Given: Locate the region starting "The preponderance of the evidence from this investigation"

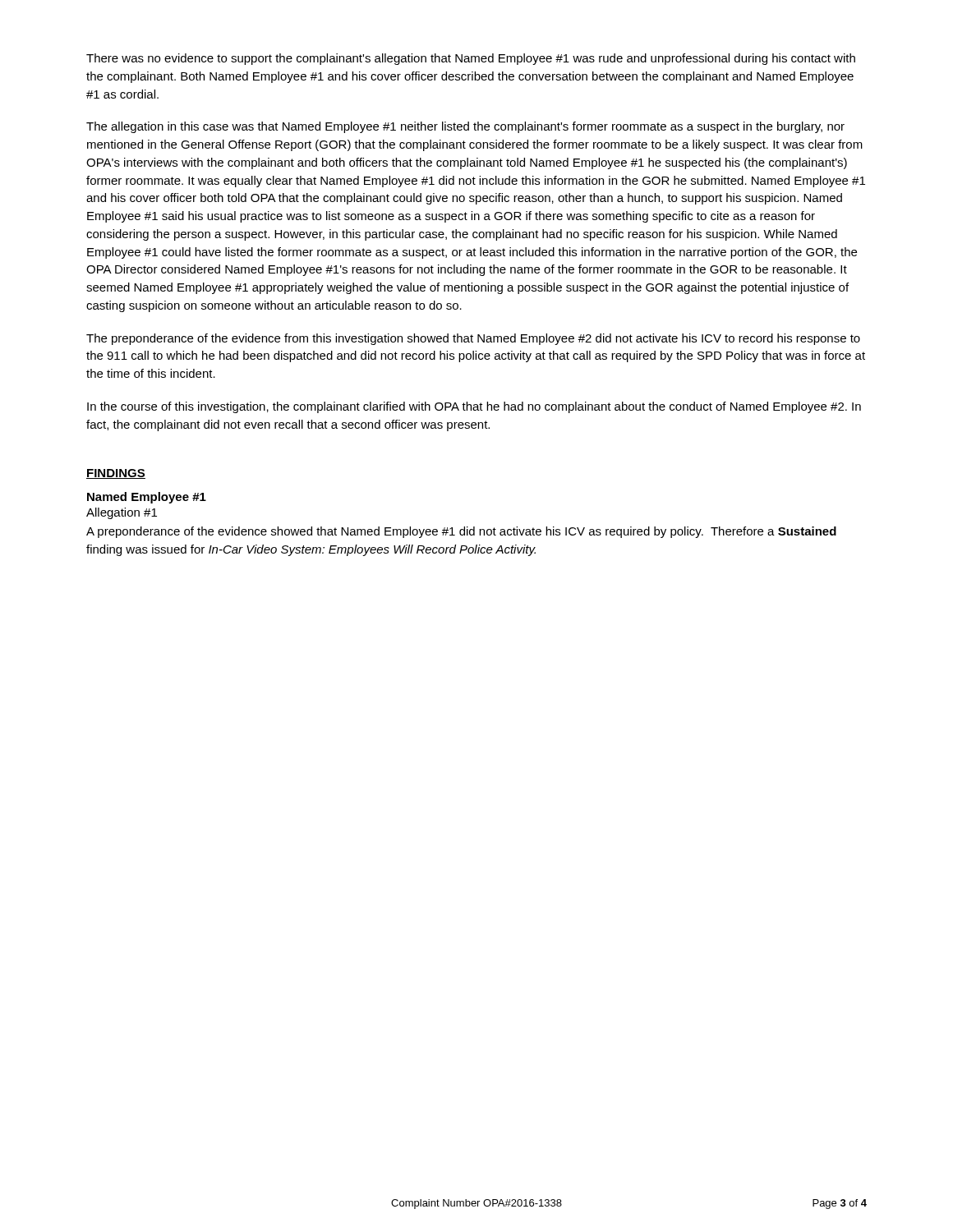Looking at the screenshot, I should tap(476, 355).
